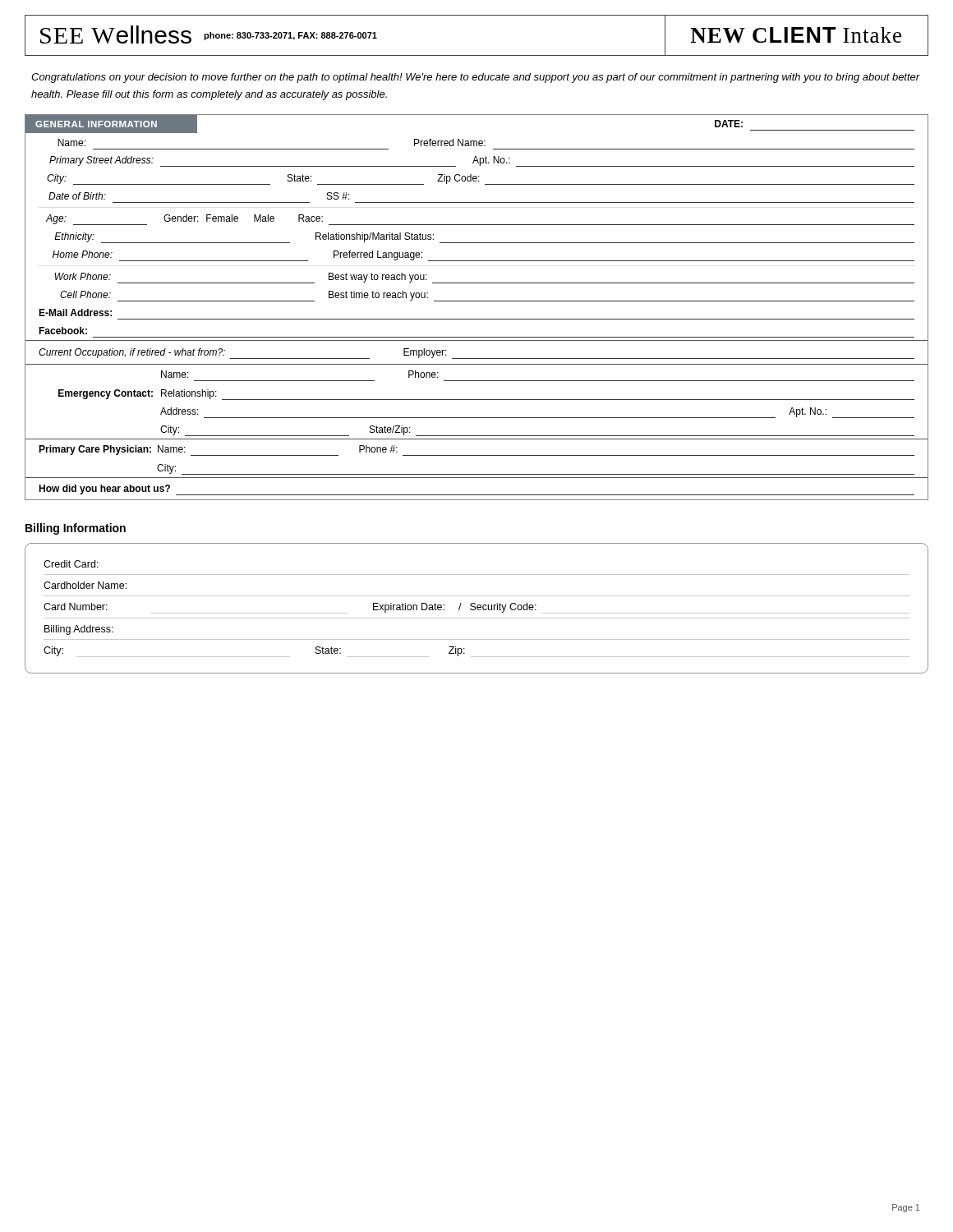Click on the table containing "GENERAL INFORMATION DATE: Name: Preferred"
Screen dimensions: 1232x953
point(476,307)
